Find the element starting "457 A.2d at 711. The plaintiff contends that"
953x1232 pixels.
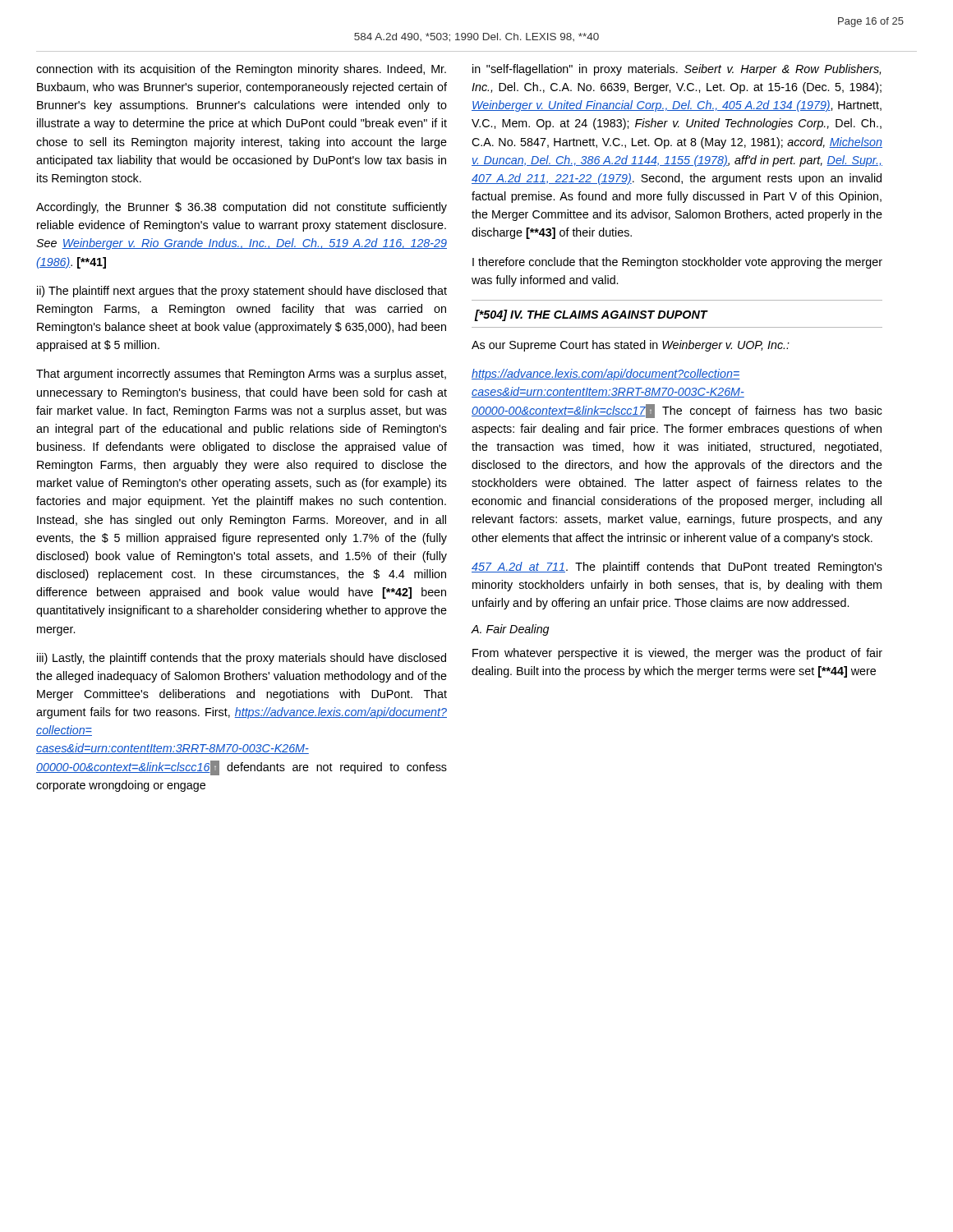(x=677, y=585)
